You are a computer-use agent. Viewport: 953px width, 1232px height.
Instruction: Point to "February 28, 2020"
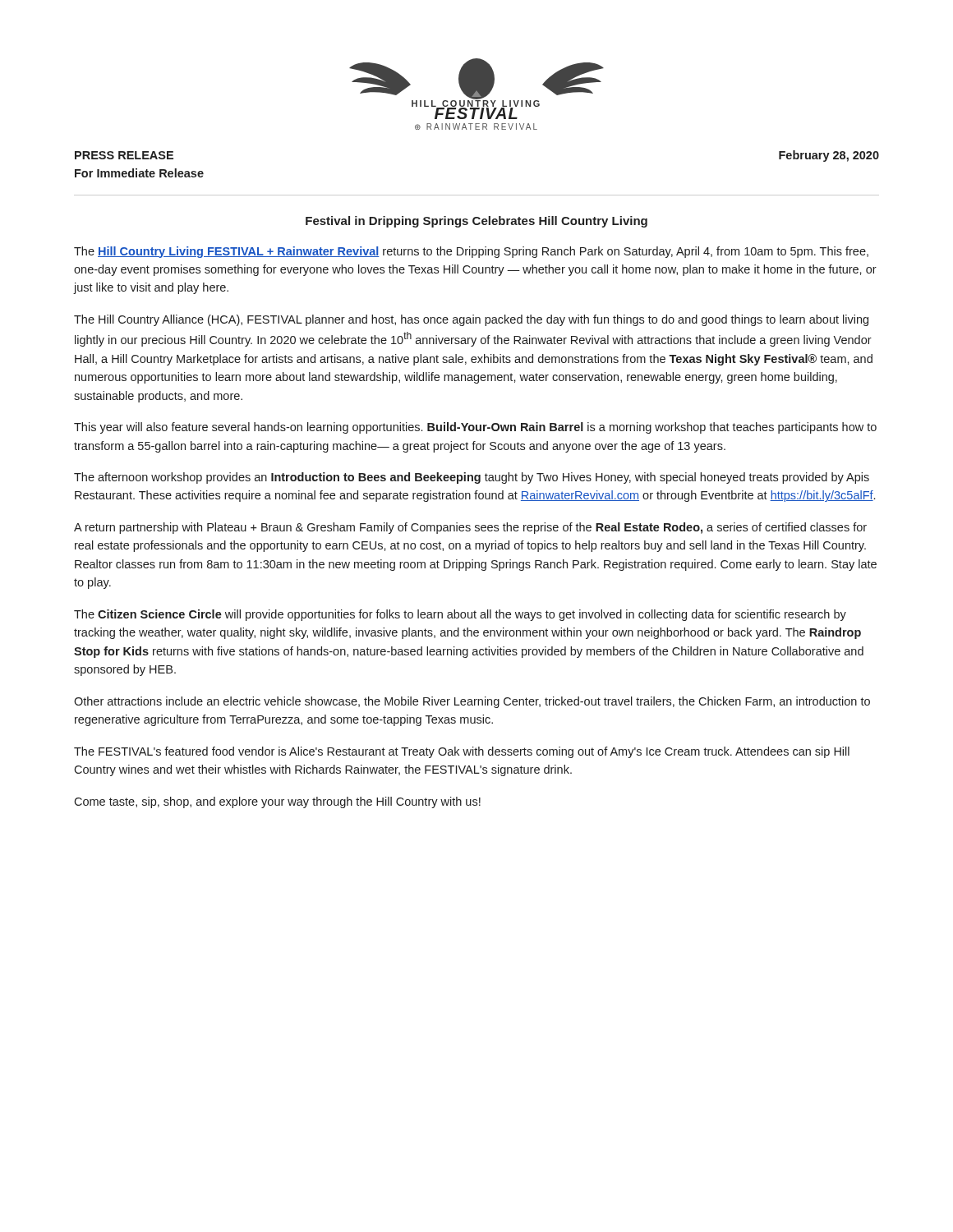[829, 155]
